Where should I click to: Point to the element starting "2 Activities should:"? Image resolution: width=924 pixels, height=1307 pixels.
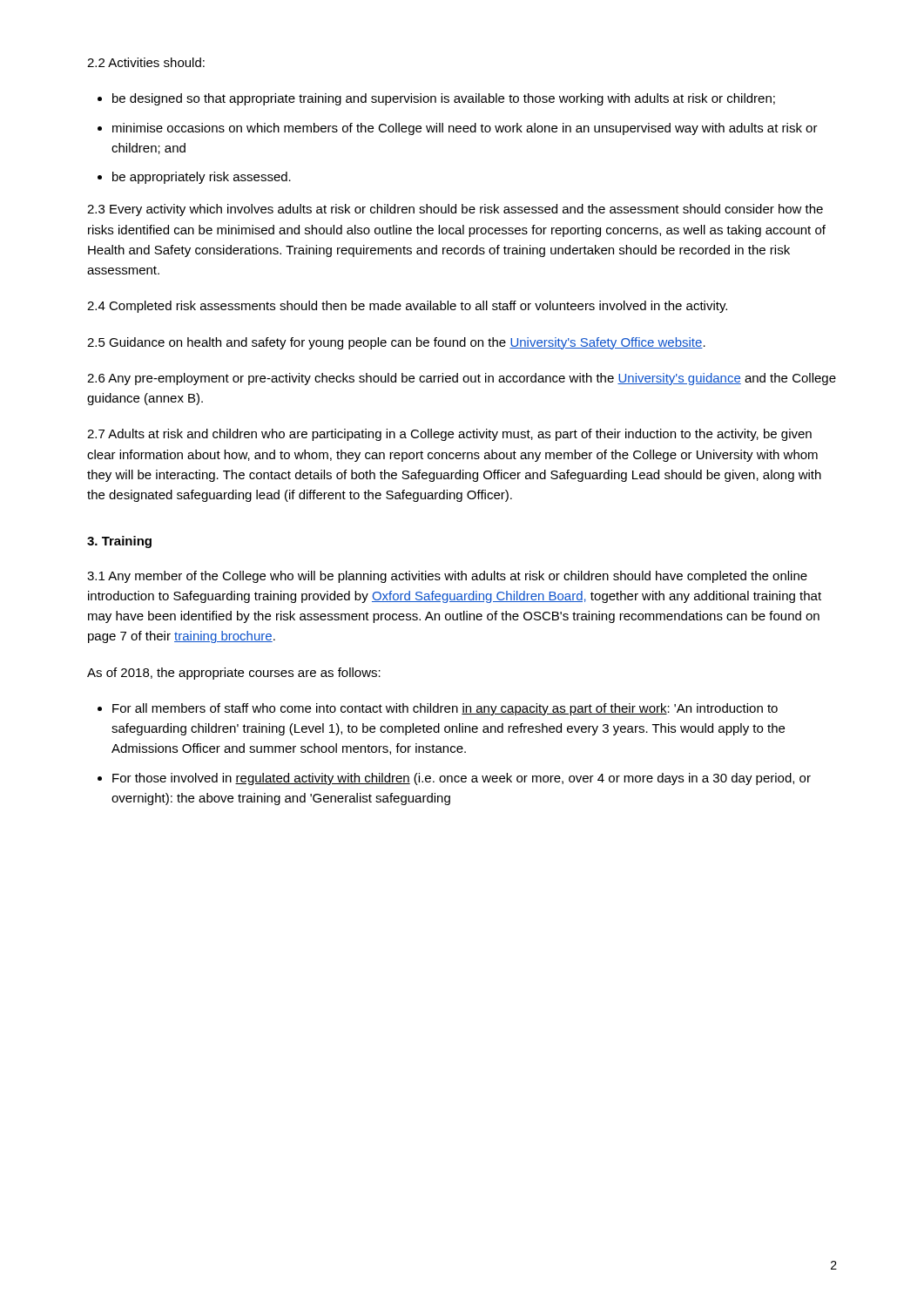tap(146, 62)
